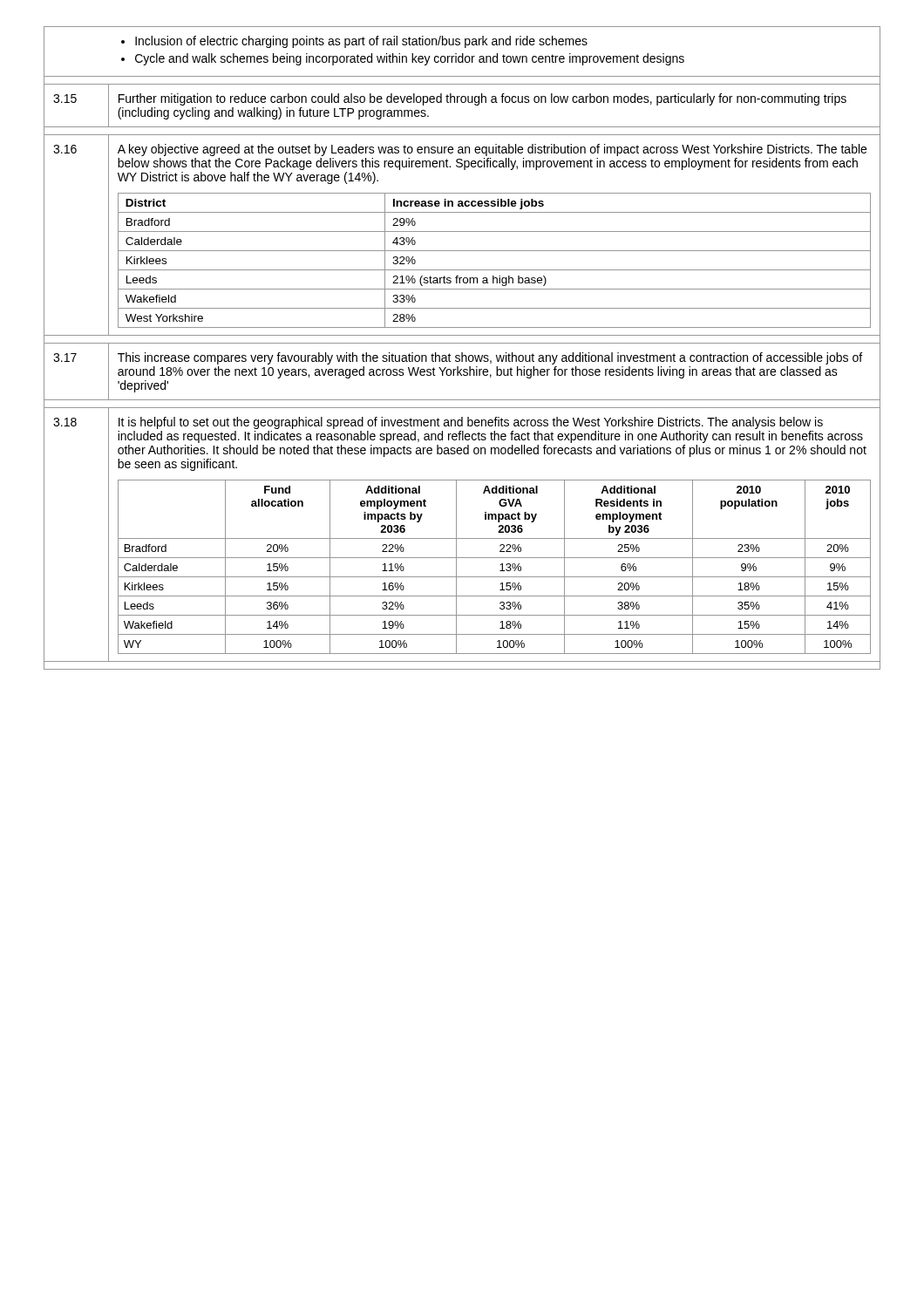The width and height of the screenshot is (924, 1308).
Task: Find the element starting "It is helpful to"
Action: point(492,443)
